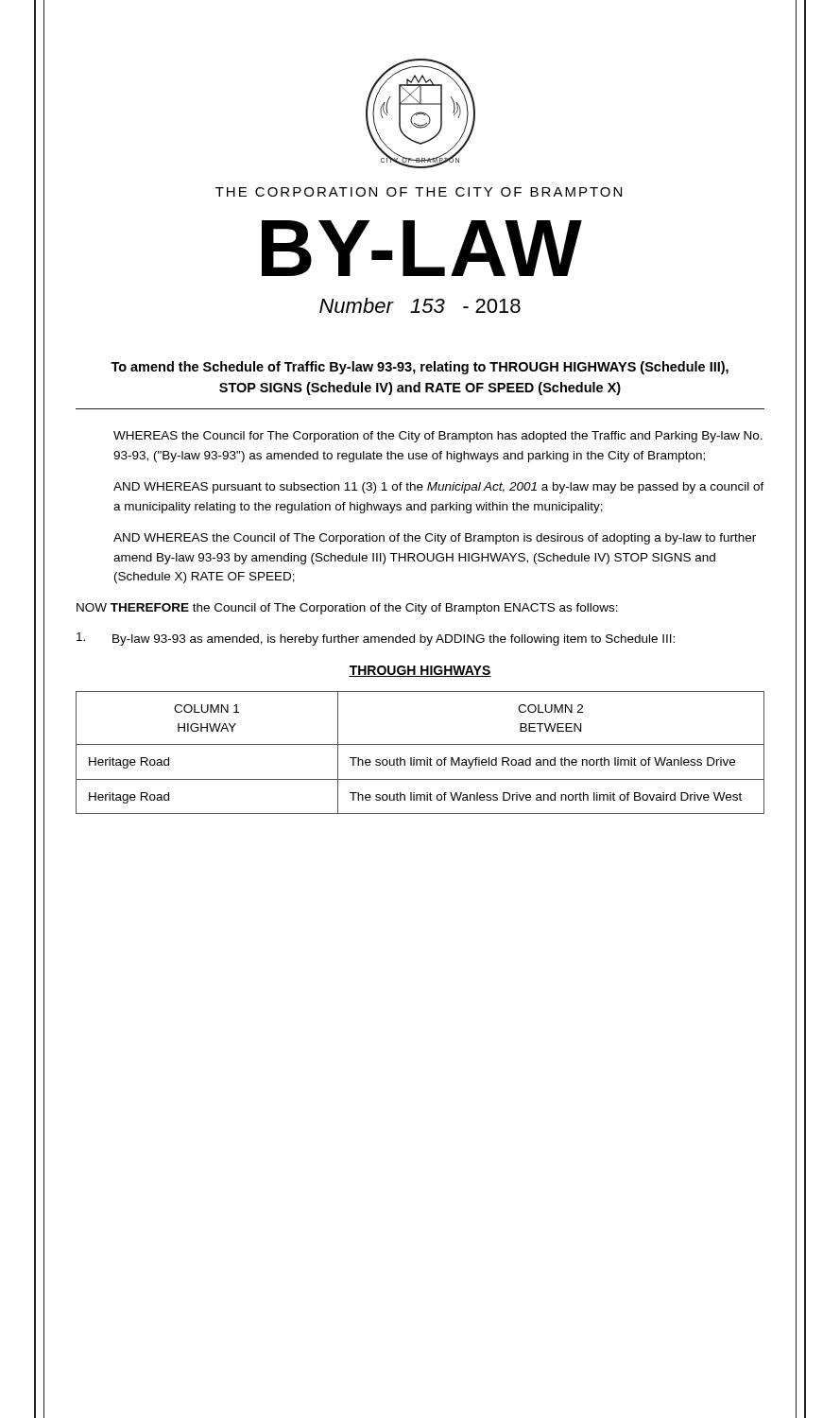Click on the text block with the text "WHEREAS the Council for The Corporation of the"
This screenshot has height=1418, width=840.
click(438, 445)
